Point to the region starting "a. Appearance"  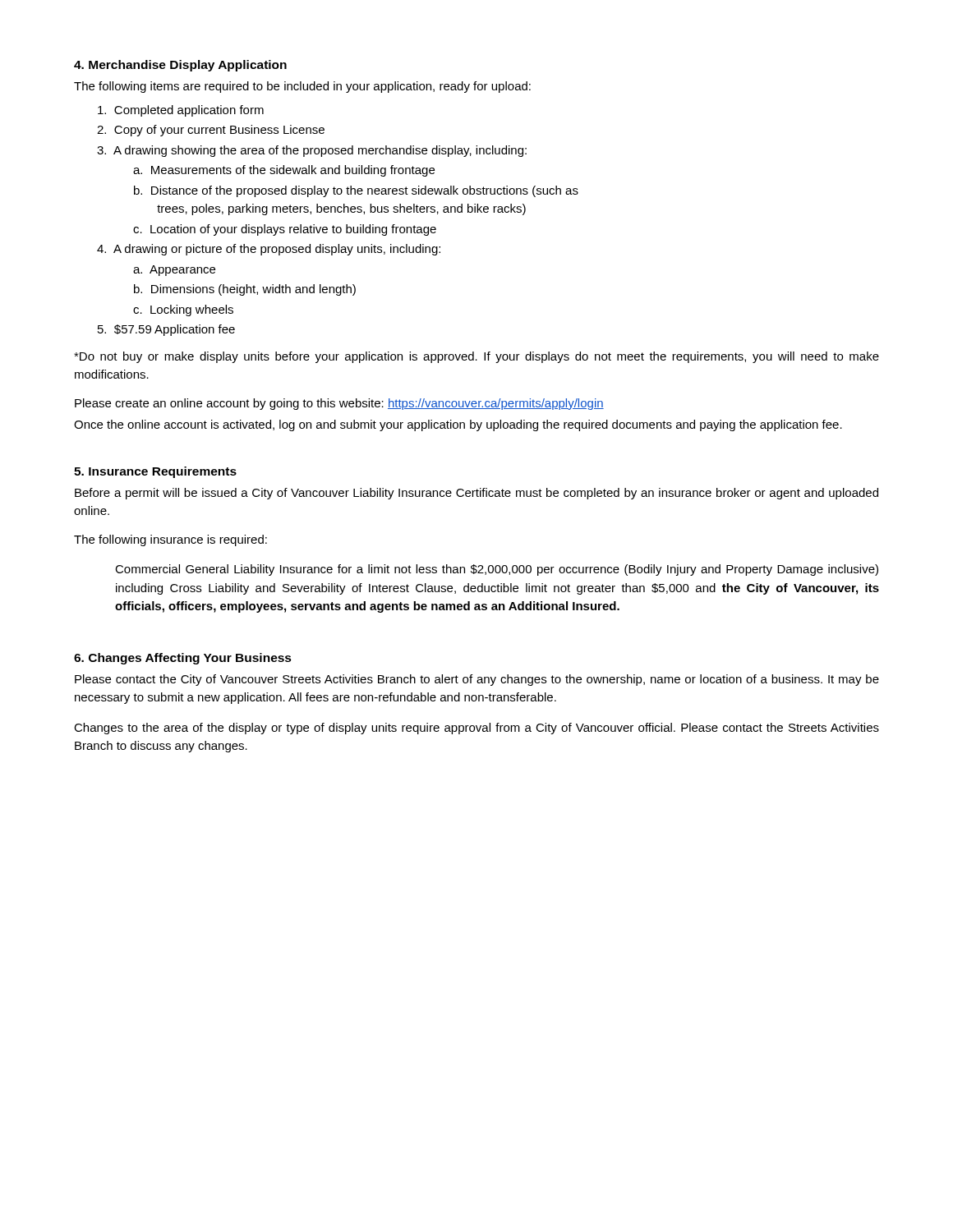pyautogui.click(x=175, y=269)
